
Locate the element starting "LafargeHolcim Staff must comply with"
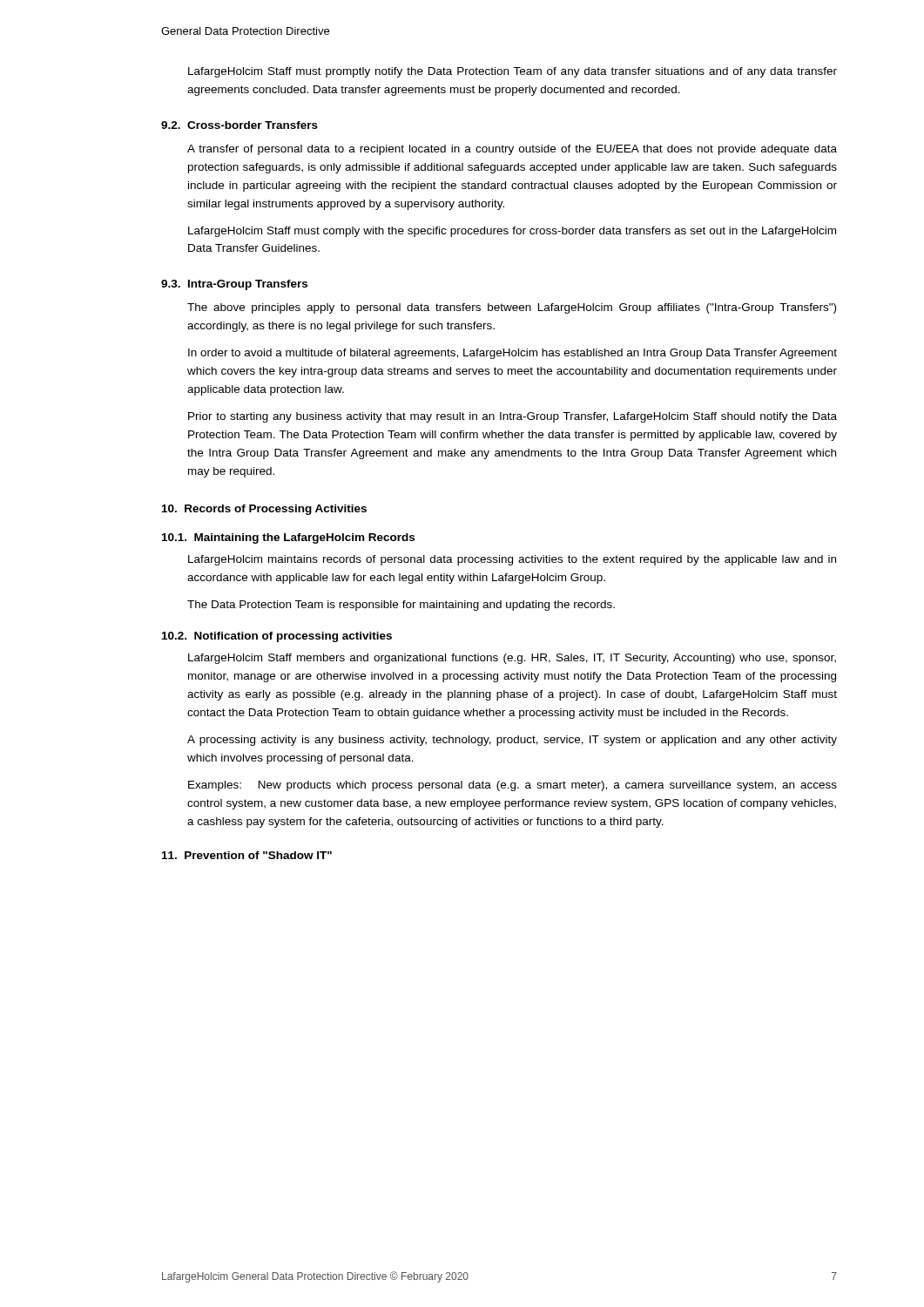(x=512, y=239)
